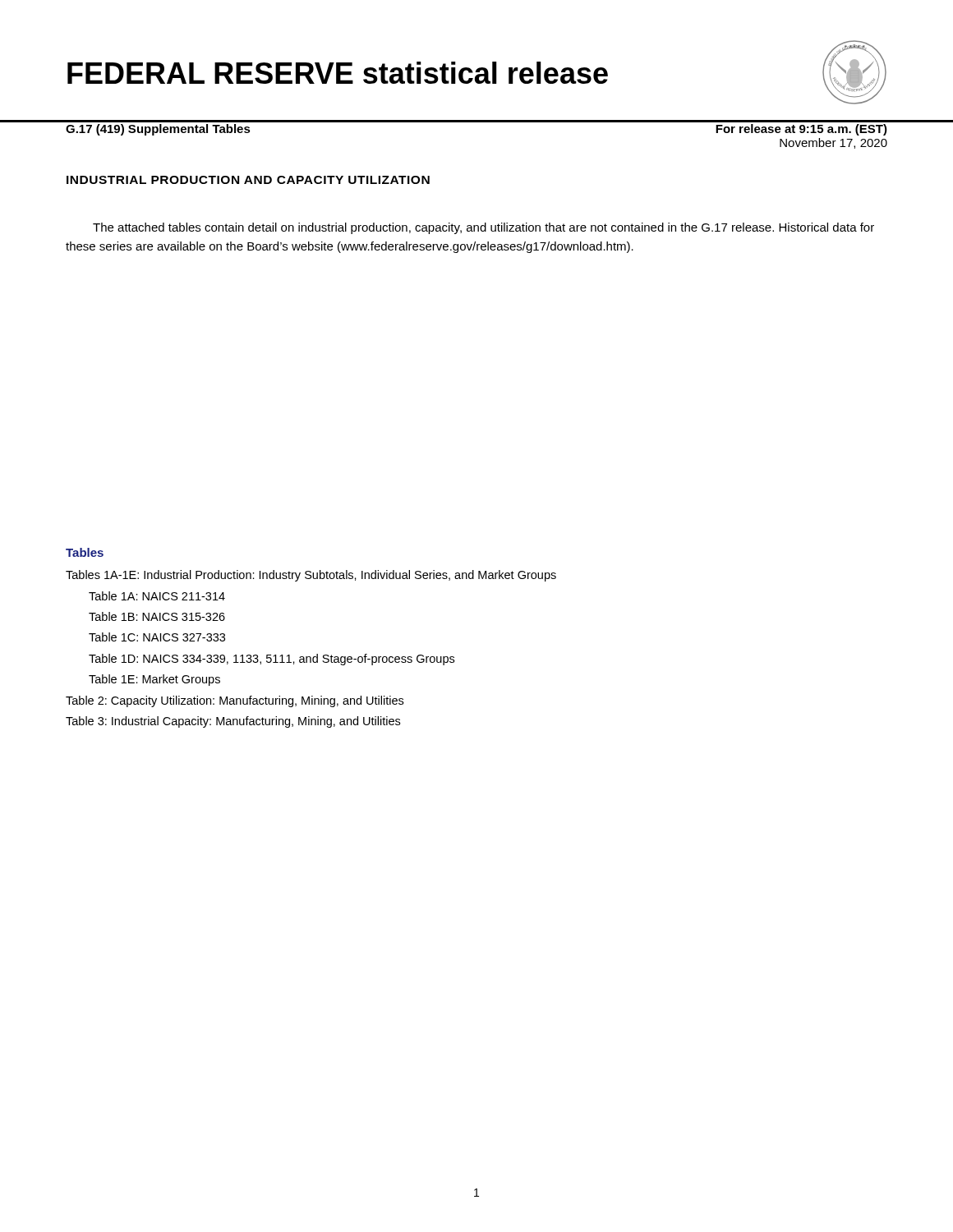Locate the region starting "Tables 1A-1E: Industrial Production: Industry Subtotals, Individual Series,"
The image size is (953, 1232).
(x=311, y=575)
